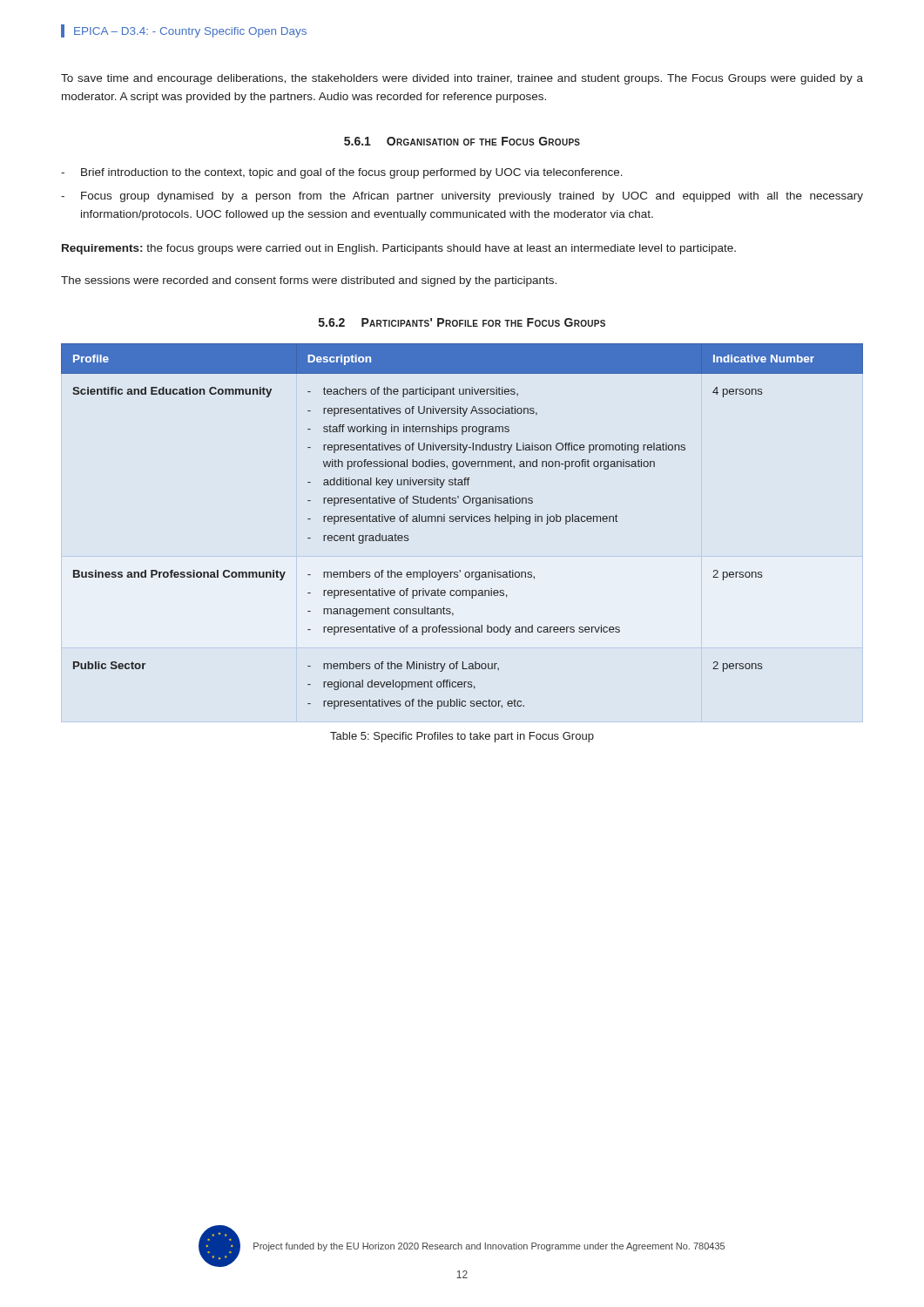Locate the region starting "- Focus group dynamised by a person from"
The height and width of the screenshot is (1307, 924).
tap(462, 205)
